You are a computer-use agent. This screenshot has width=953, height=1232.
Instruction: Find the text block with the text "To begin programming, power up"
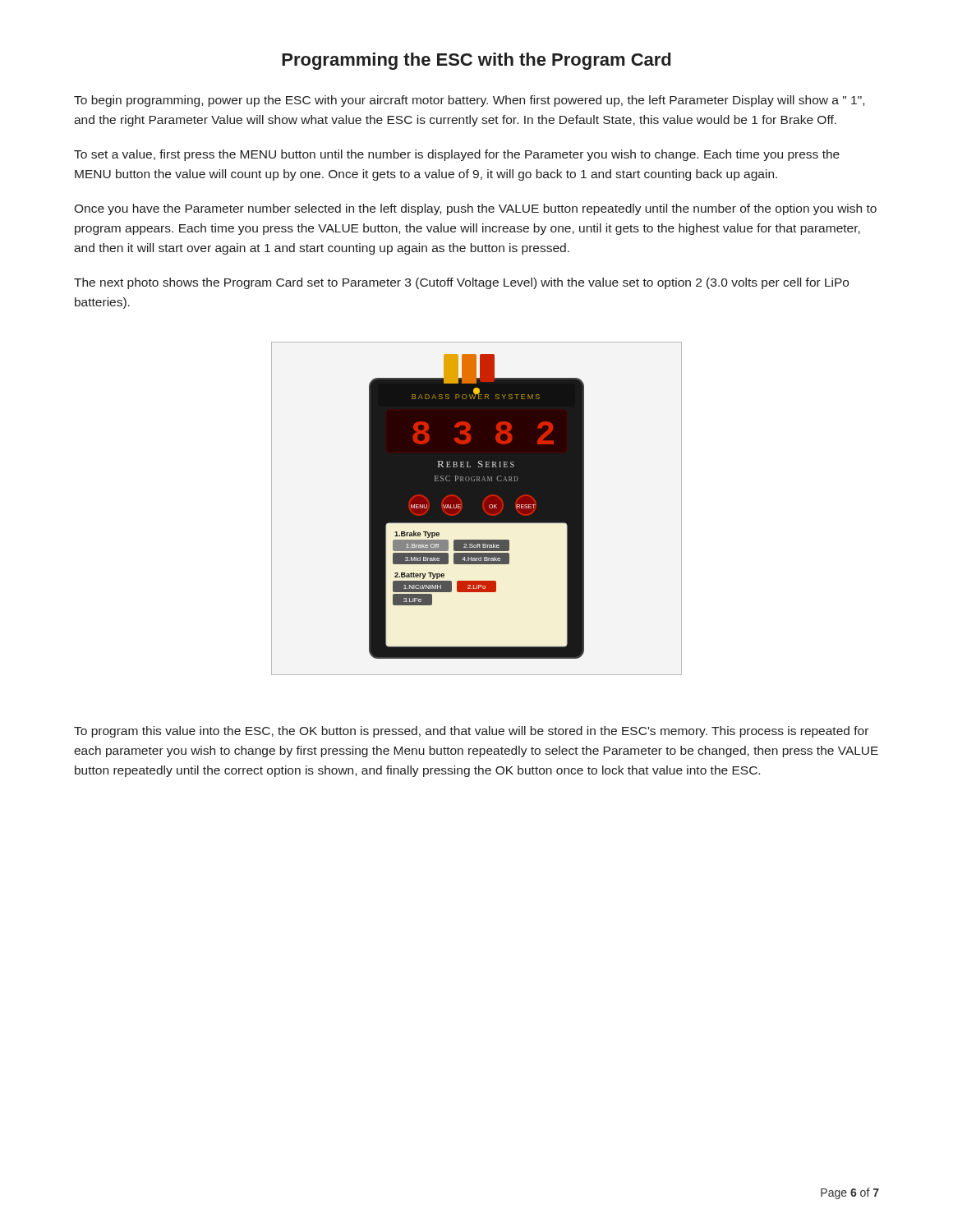[470, 110]
